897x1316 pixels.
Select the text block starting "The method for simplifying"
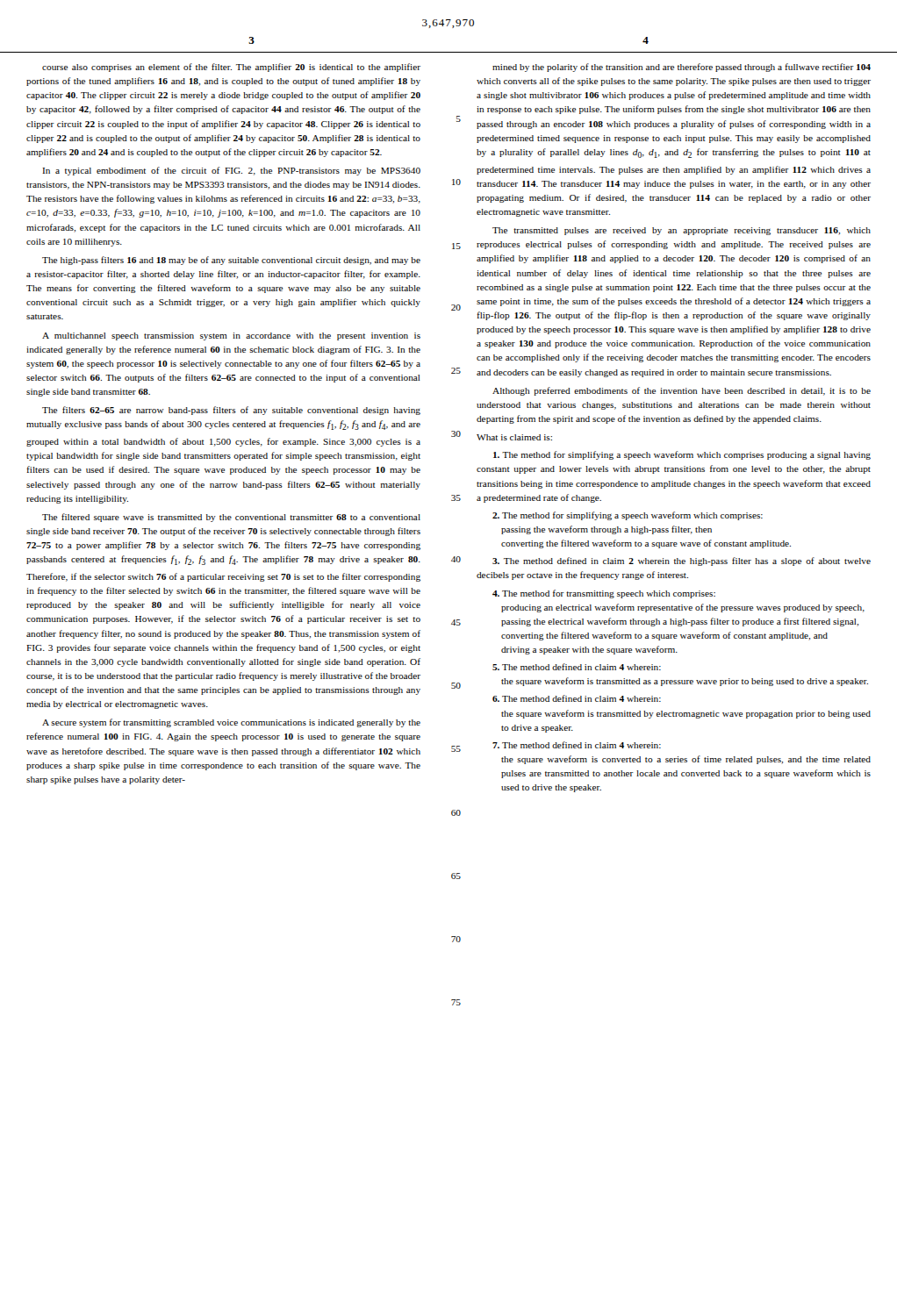(x=674, y=476)
